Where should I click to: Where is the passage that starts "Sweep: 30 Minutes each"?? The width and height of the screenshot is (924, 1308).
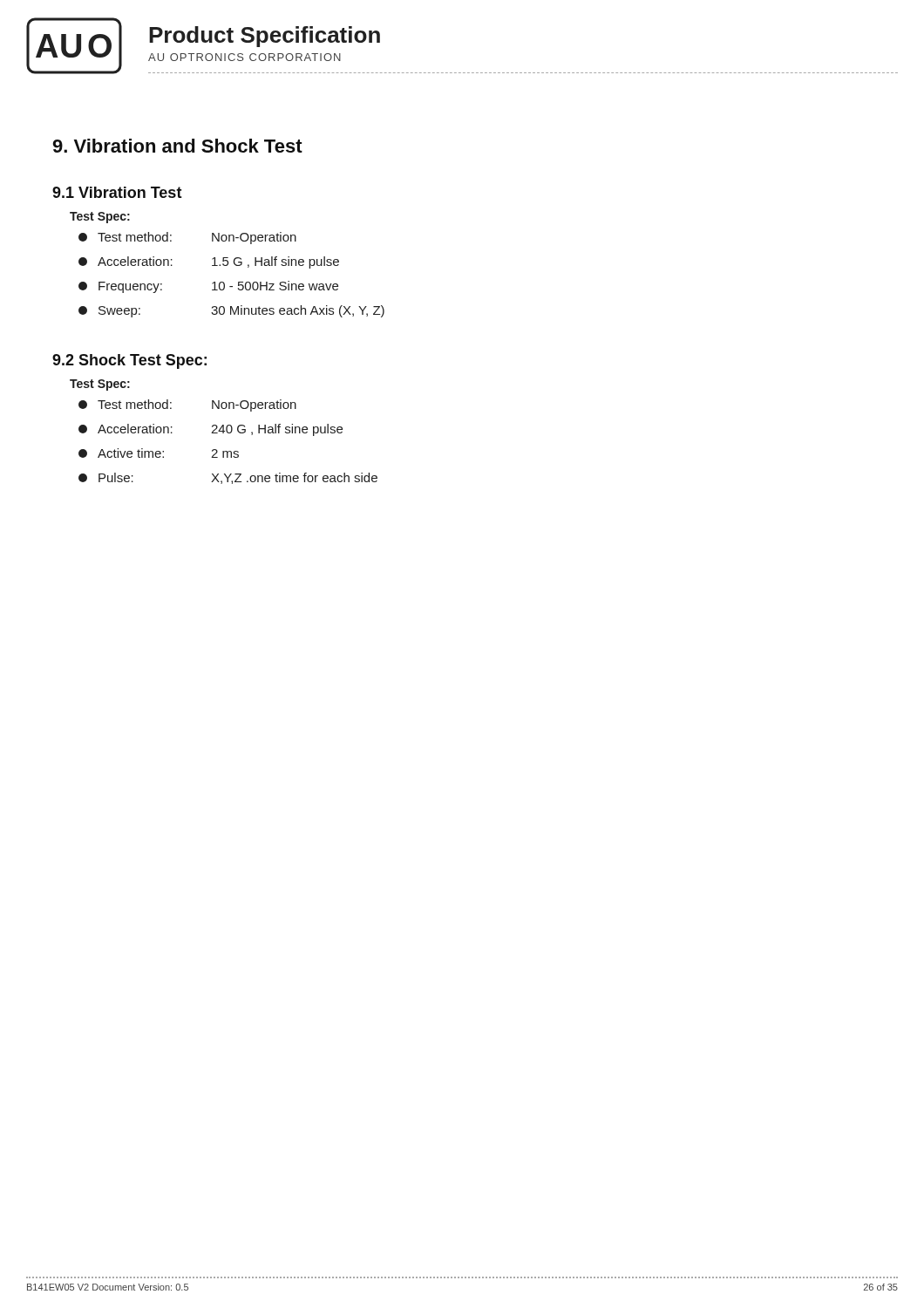tap(232, 310)
